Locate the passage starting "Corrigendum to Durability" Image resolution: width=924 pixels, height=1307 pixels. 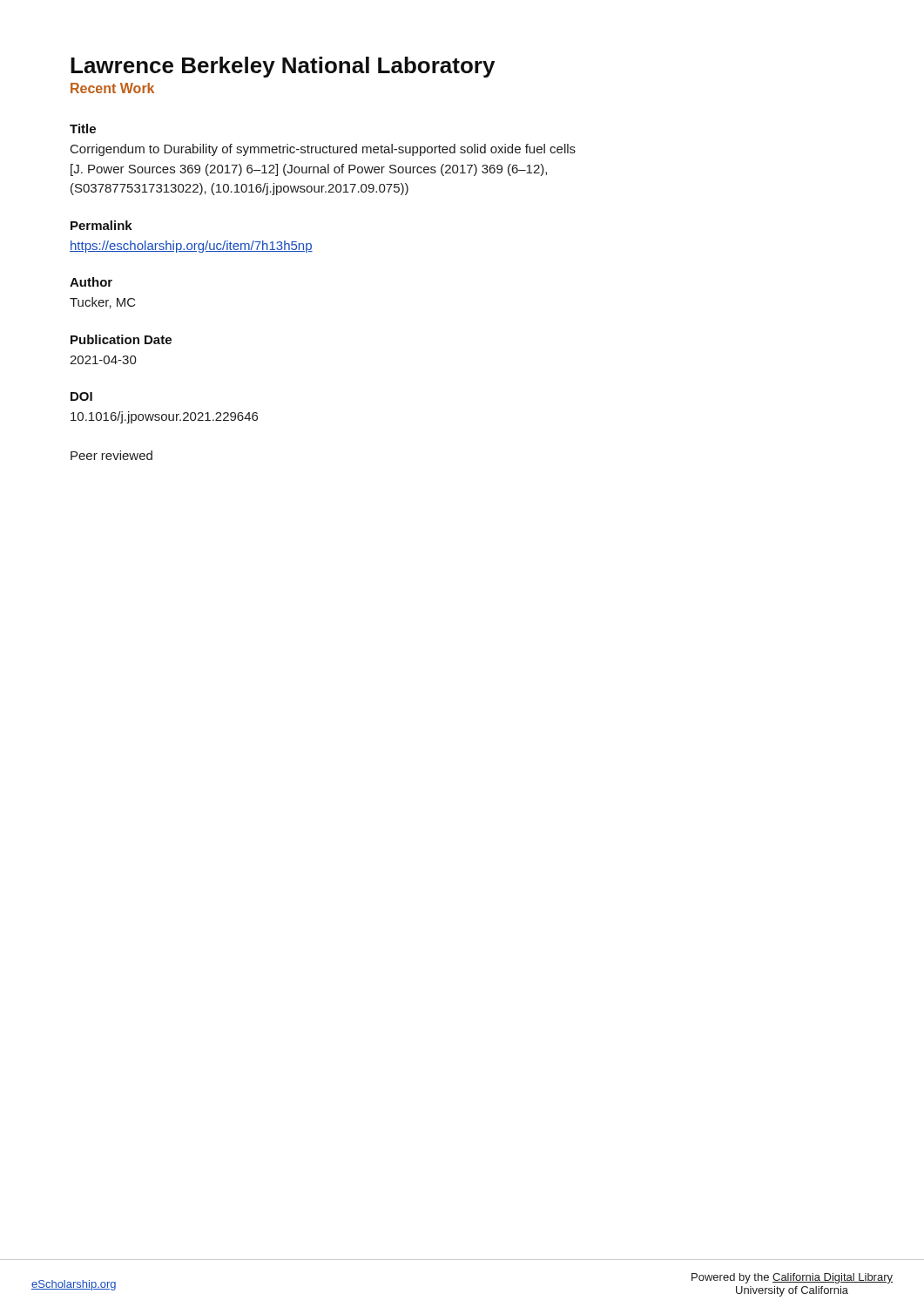[323, 168]
